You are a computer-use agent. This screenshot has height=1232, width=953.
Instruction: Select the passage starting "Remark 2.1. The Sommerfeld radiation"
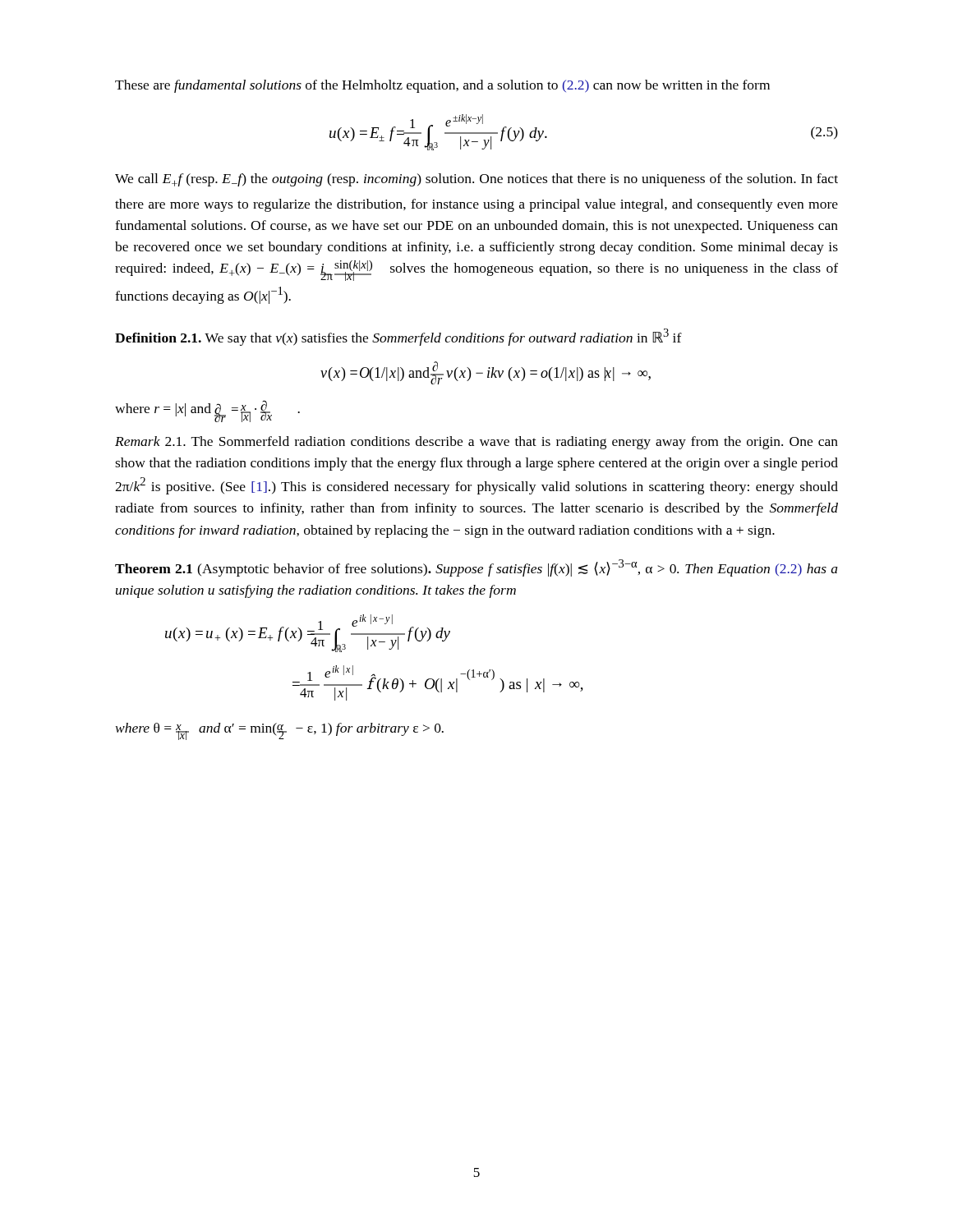[x=476, y=485]
